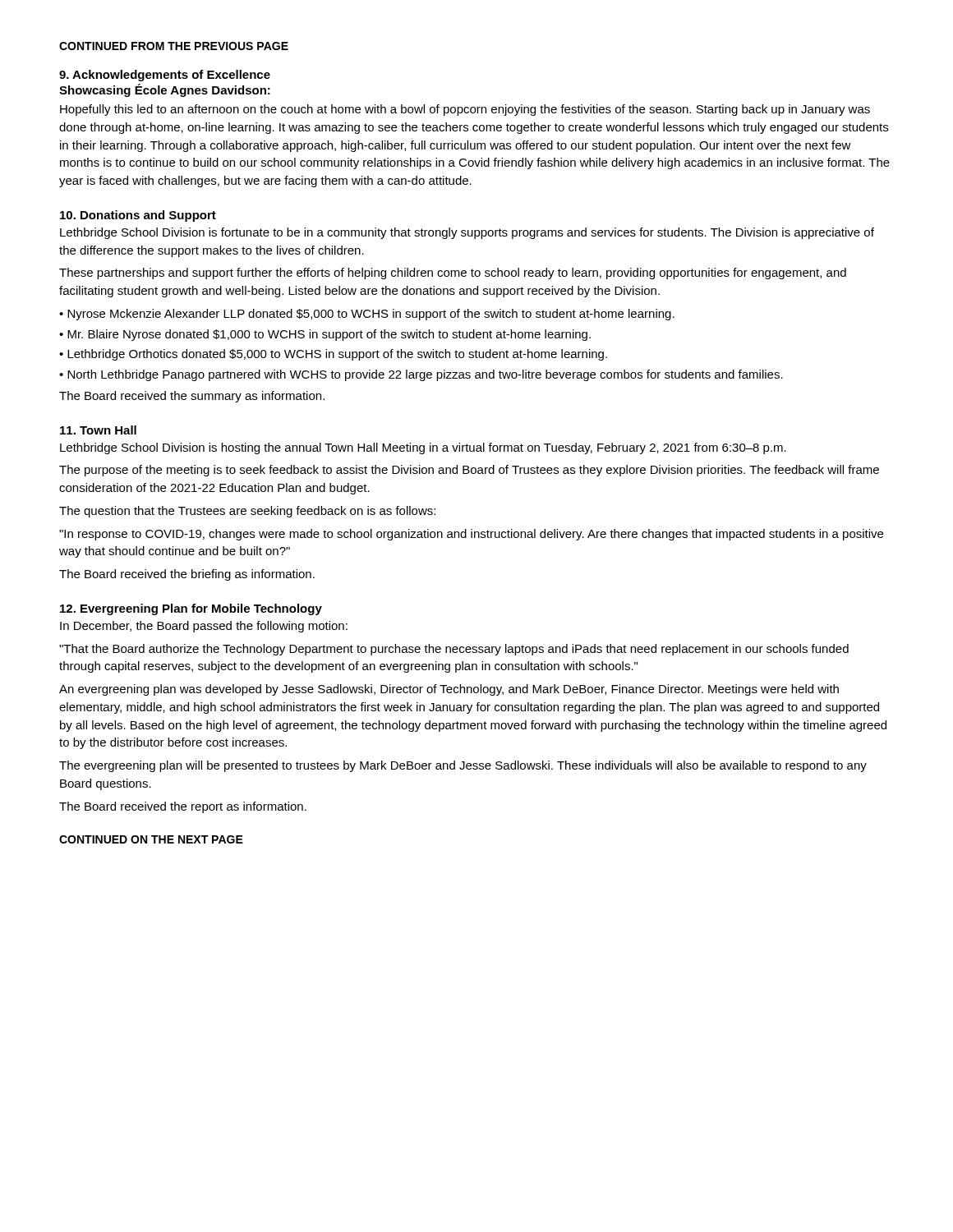Navigate to the passage starting "These partnerships and support"

pos(453,281)
